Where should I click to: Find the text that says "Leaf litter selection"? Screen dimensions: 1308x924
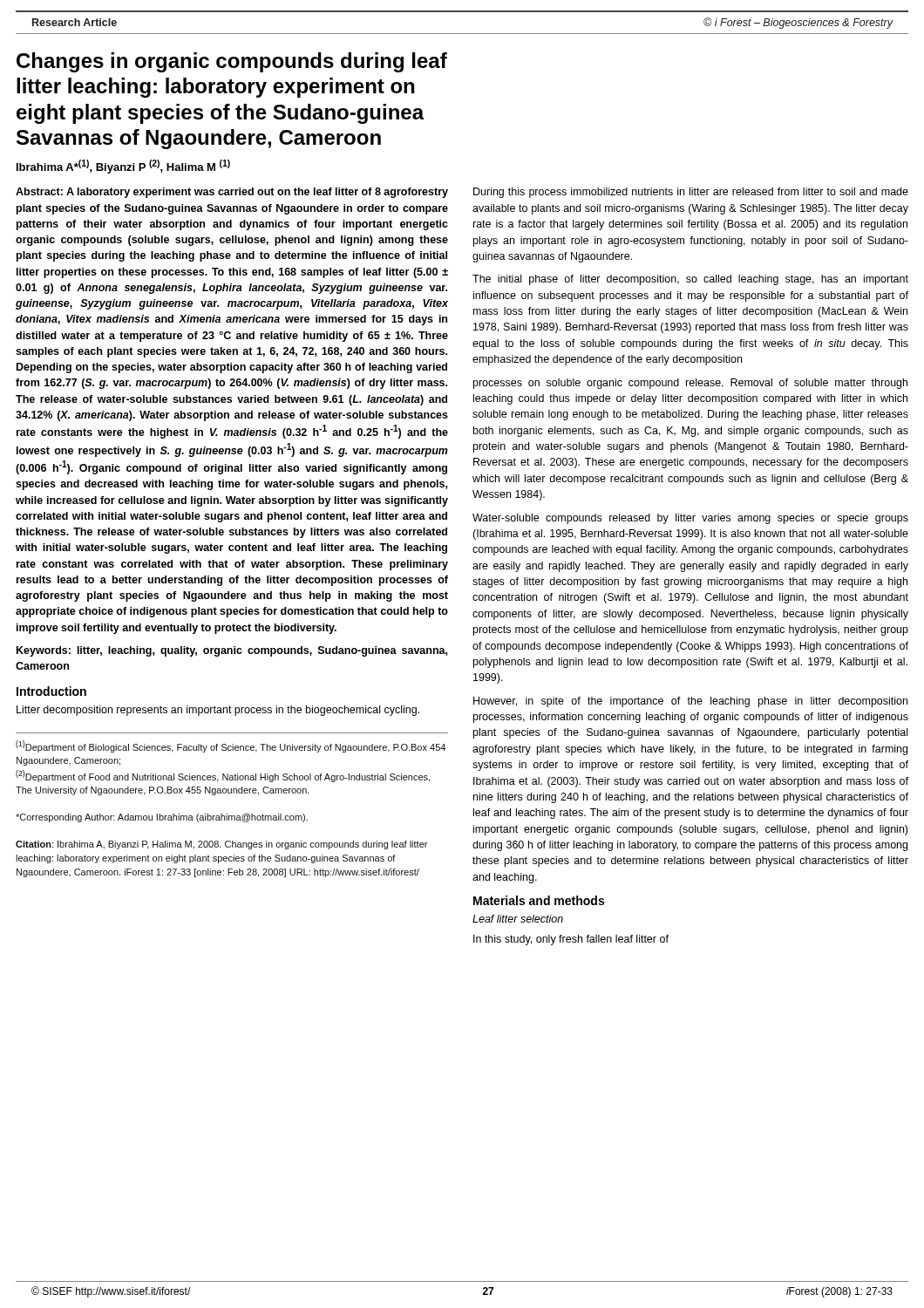(518, 919)
